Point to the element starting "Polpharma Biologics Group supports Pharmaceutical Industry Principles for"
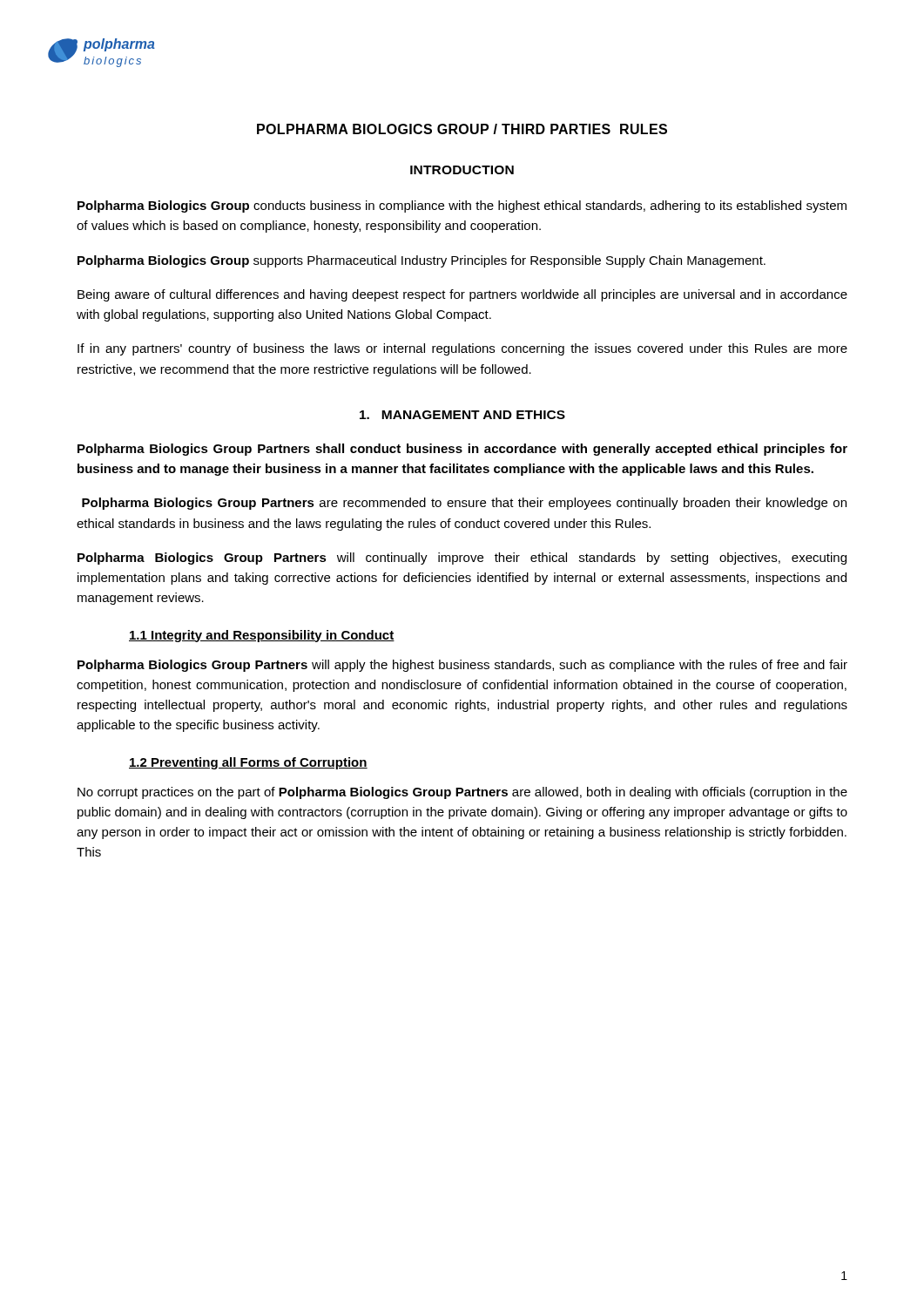The image size is (924, 1307). coord(421,260)
